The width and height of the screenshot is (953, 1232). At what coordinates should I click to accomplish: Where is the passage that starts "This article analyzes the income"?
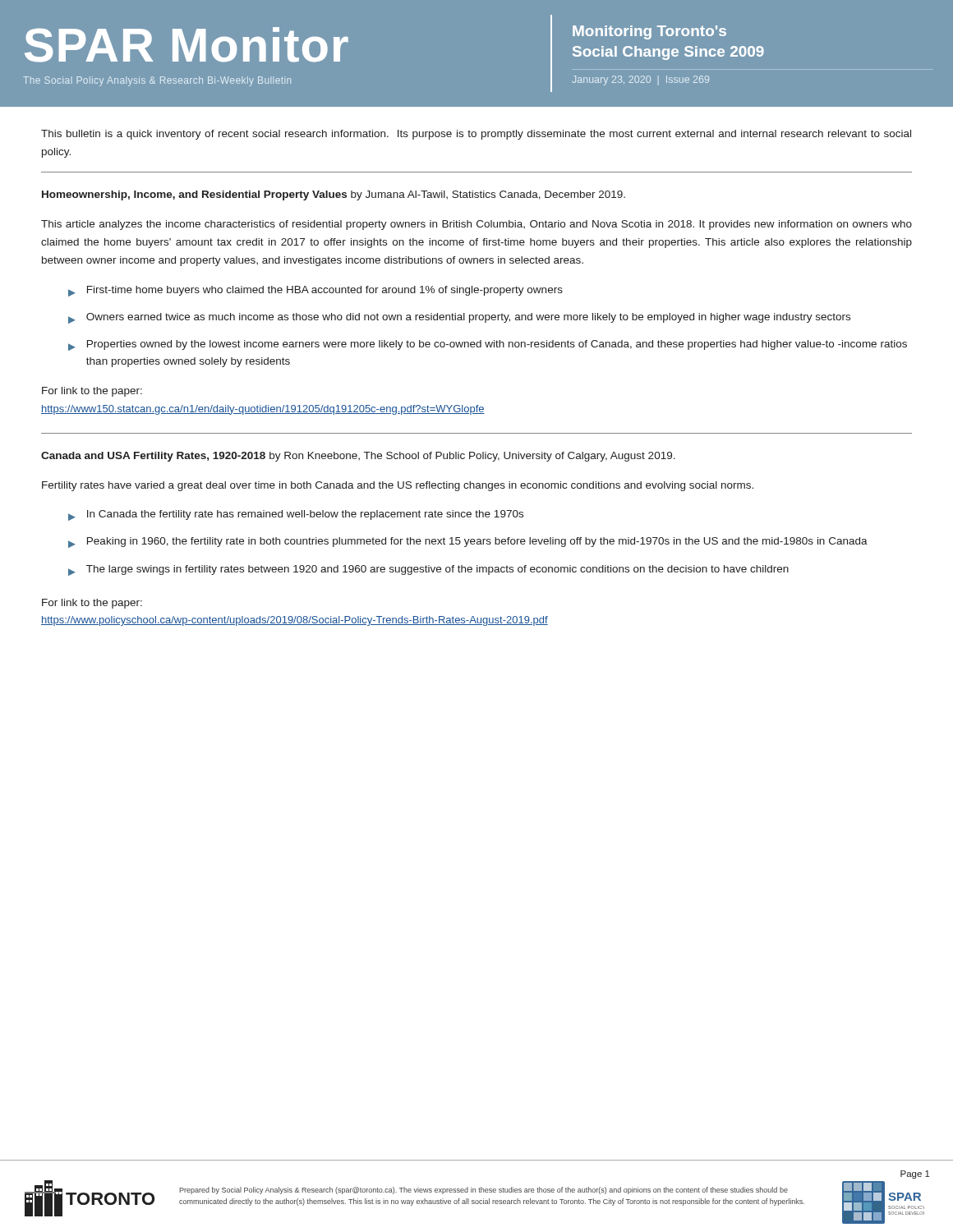[x=476, y=242]
